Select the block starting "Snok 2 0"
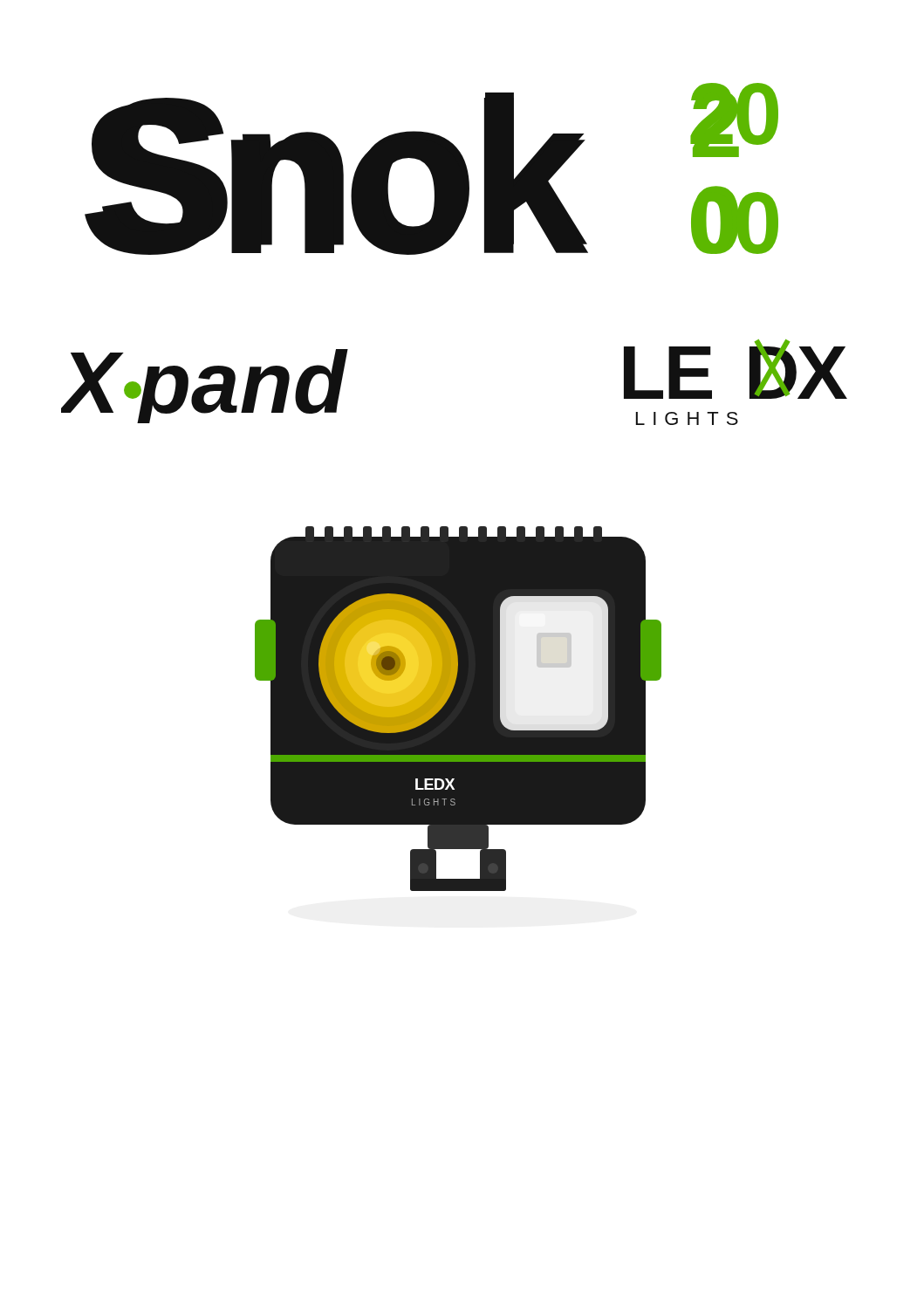The height and width of the screenshot is (1309, 924). pos(462,157)
